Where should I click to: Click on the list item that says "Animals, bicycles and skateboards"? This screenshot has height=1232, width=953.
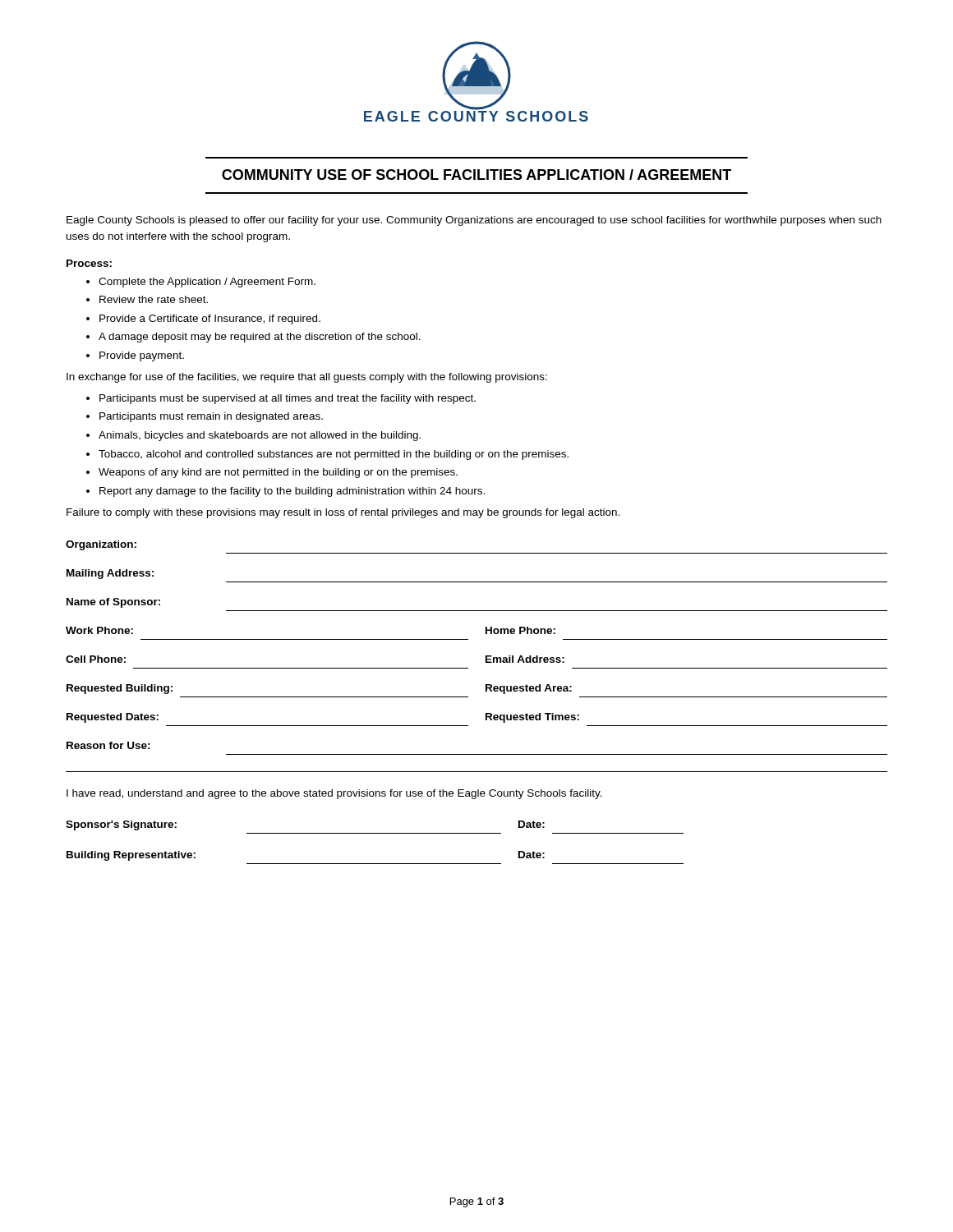pyautogui.click(x=260, y=435)
